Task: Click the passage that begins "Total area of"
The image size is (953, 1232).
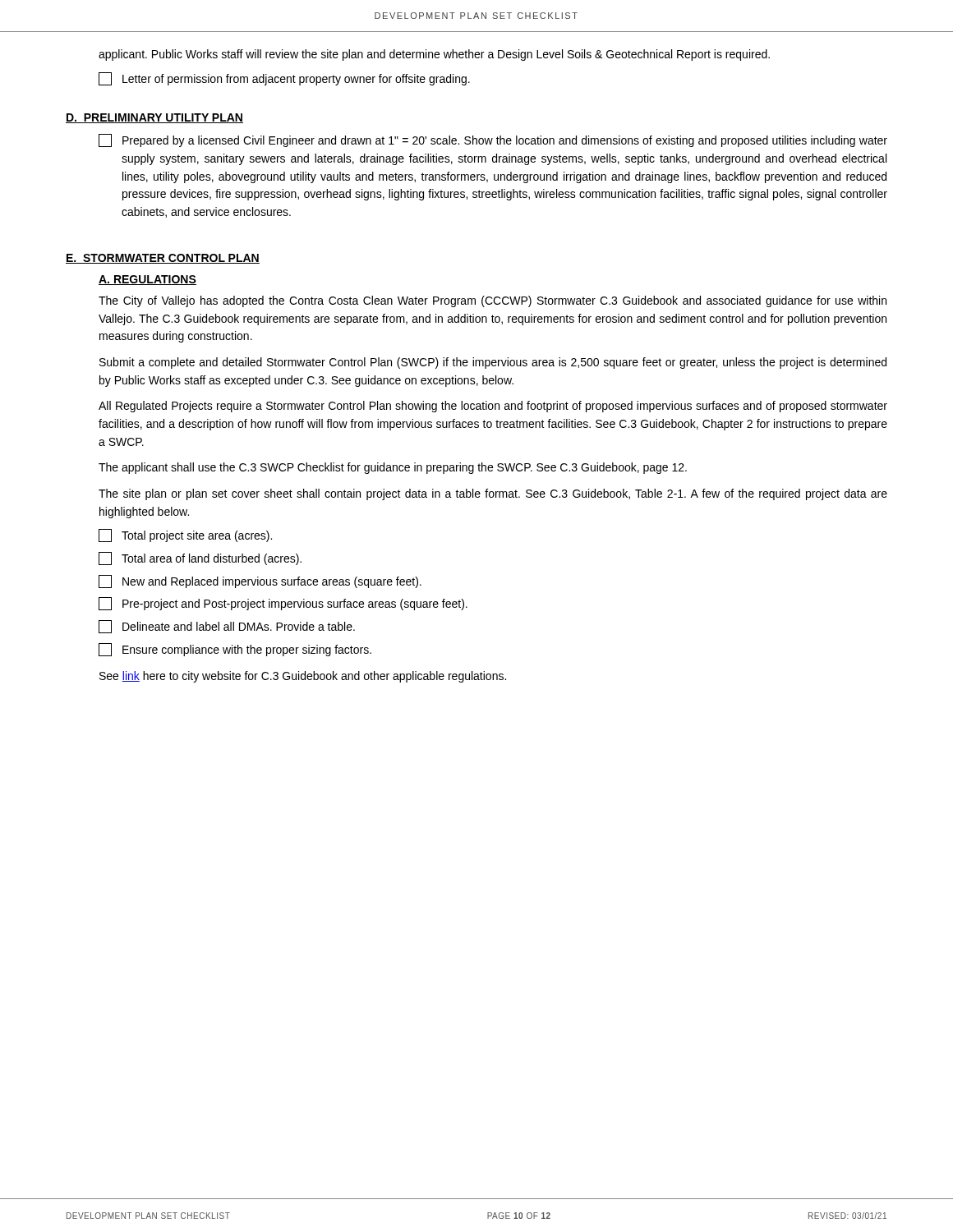Action: click(x=200, y=559)
